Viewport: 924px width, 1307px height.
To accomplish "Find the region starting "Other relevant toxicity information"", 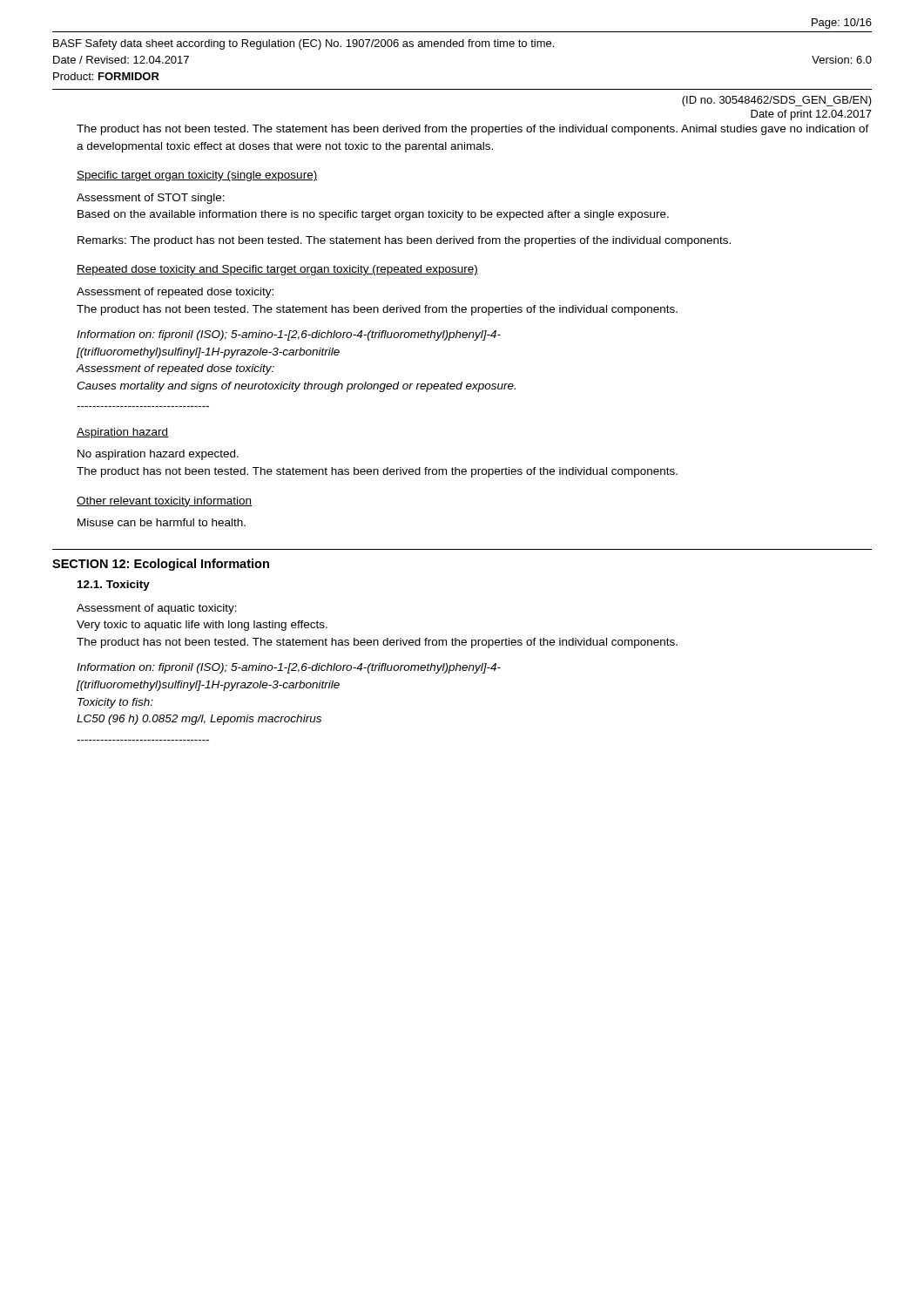I will 164,500.
